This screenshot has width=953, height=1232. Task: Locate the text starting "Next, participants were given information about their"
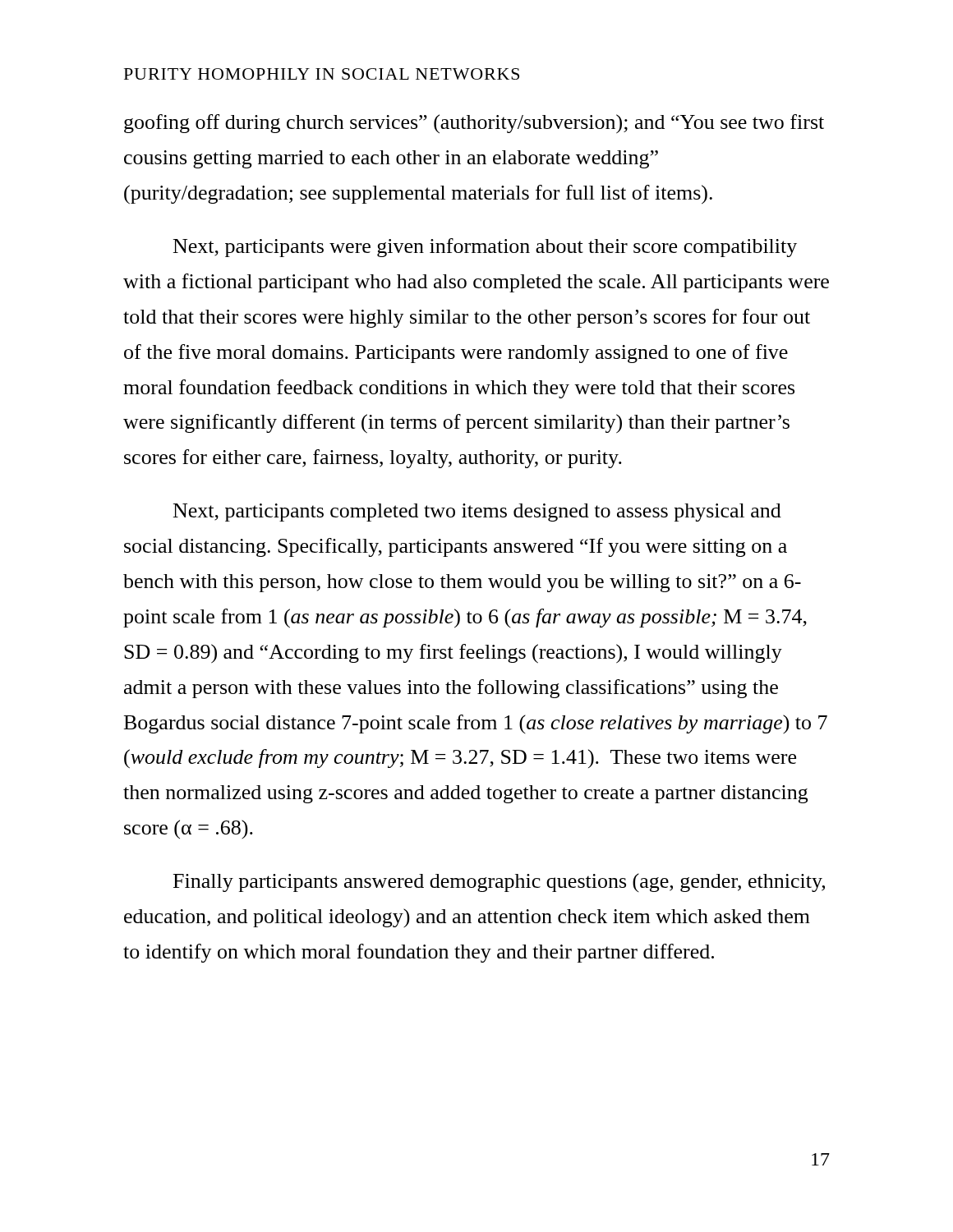[476, 352]
